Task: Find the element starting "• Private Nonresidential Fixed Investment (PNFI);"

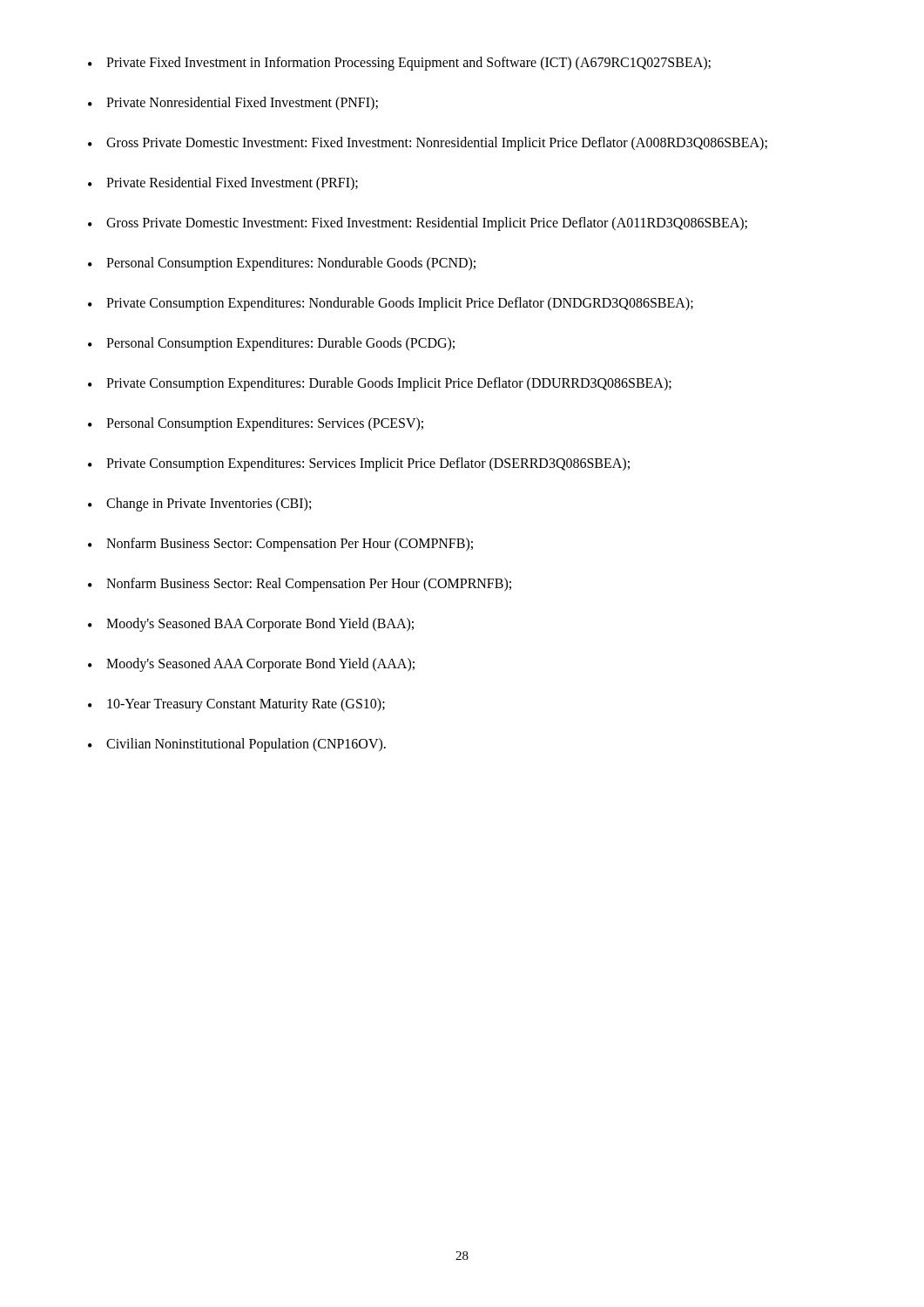Action: [x=233, y=105]
